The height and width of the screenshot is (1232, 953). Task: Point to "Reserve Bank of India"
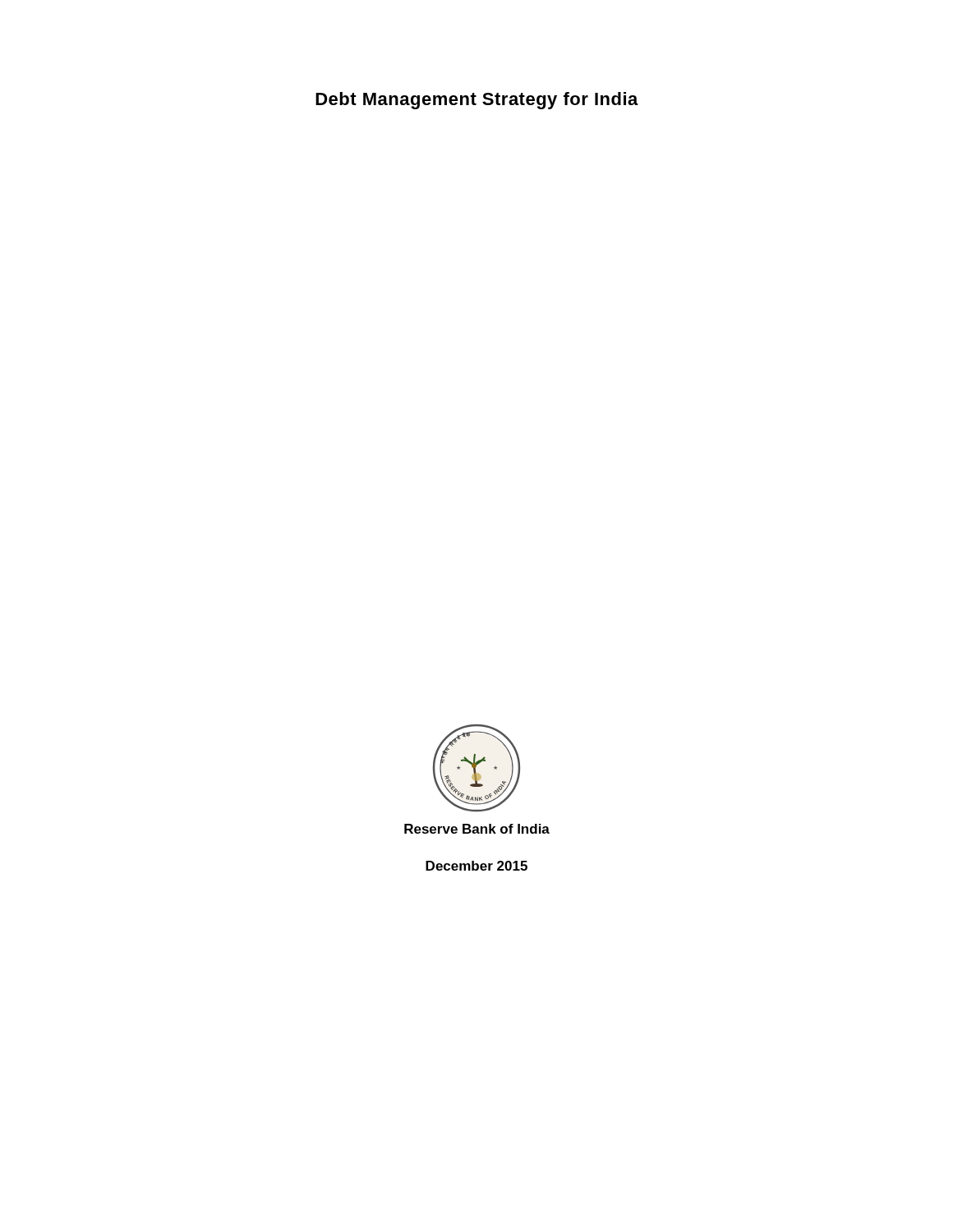476,829
